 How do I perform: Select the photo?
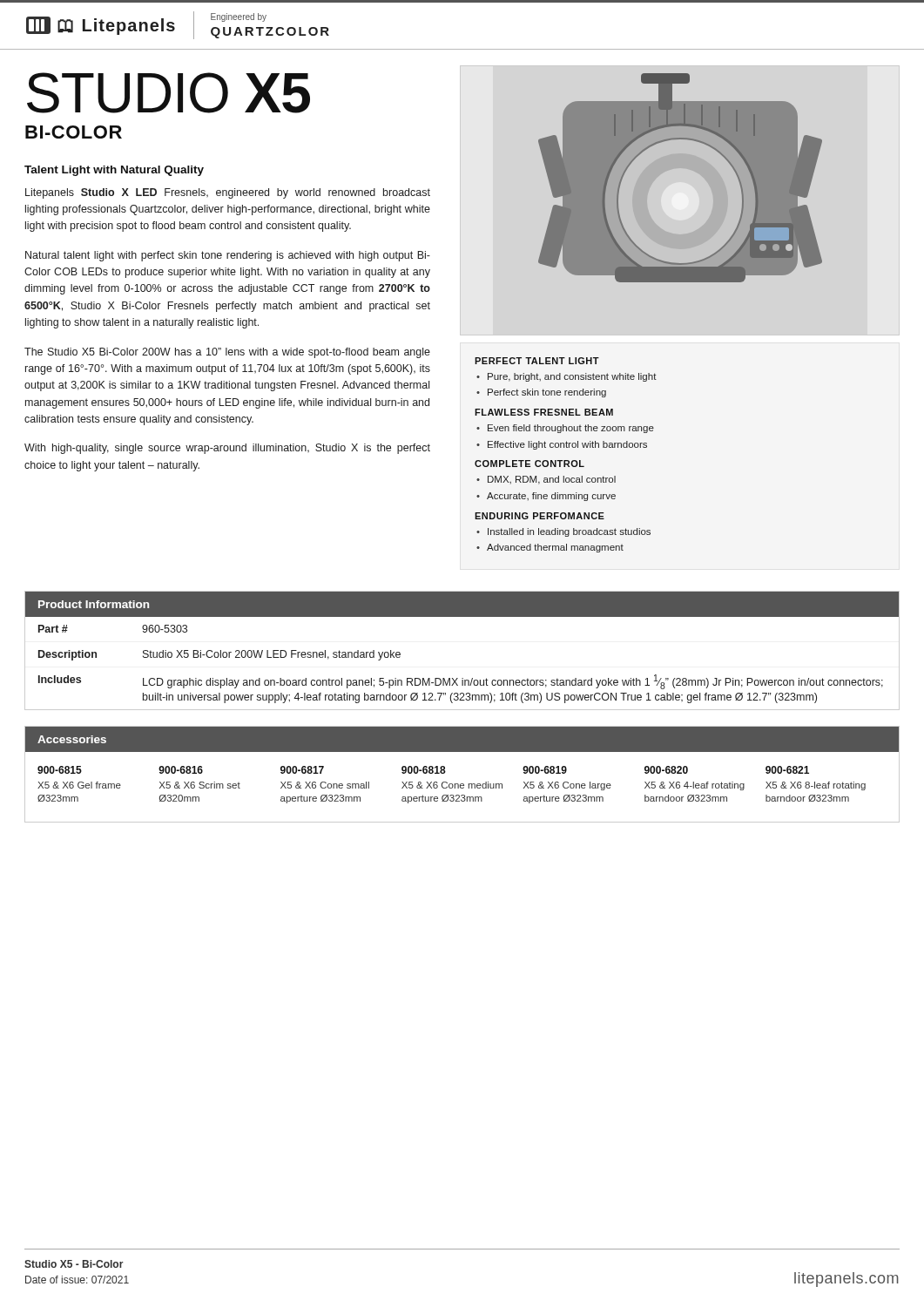pyautogui.click(x=680, y=200)
